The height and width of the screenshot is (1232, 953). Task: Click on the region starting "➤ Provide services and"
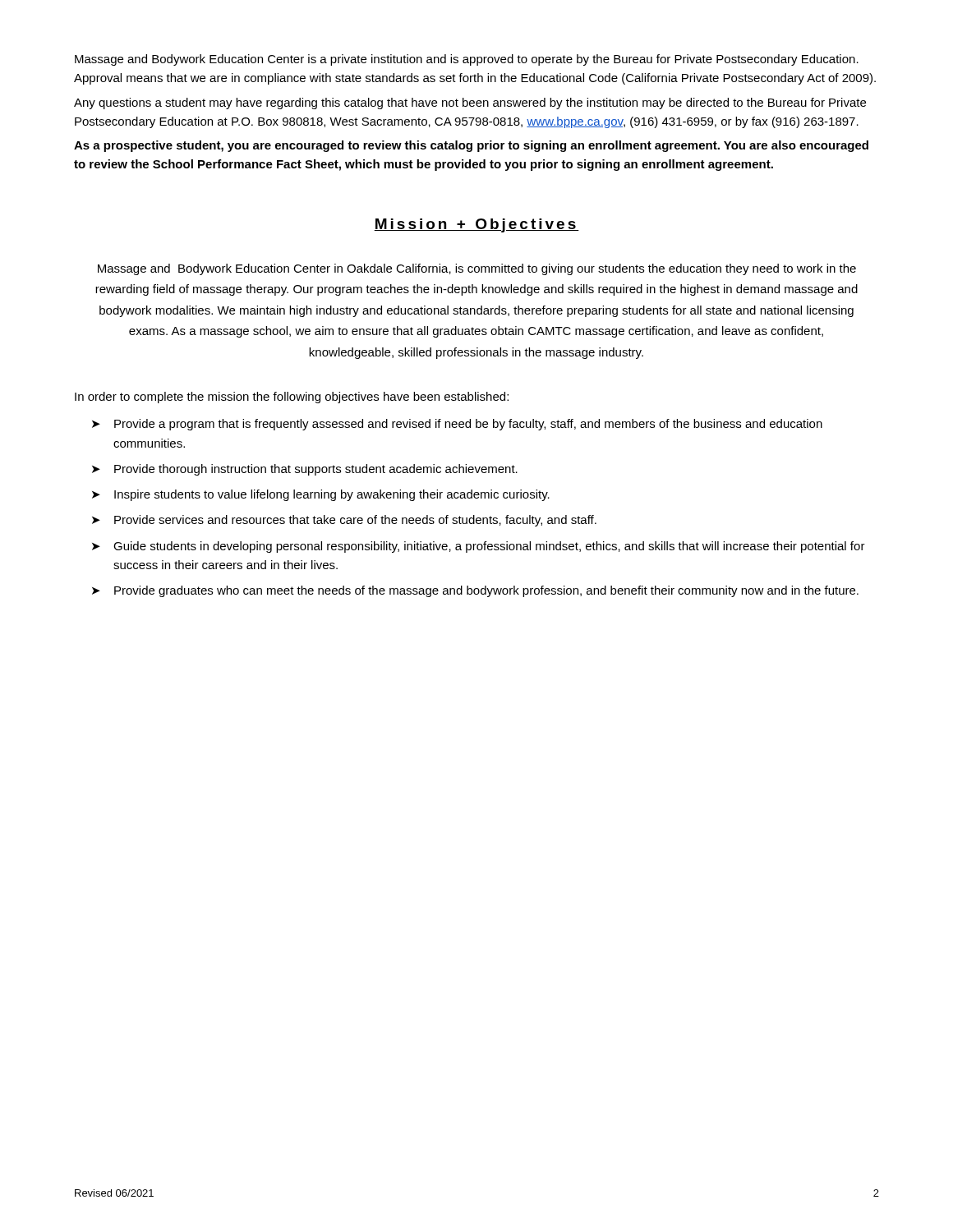485,520
